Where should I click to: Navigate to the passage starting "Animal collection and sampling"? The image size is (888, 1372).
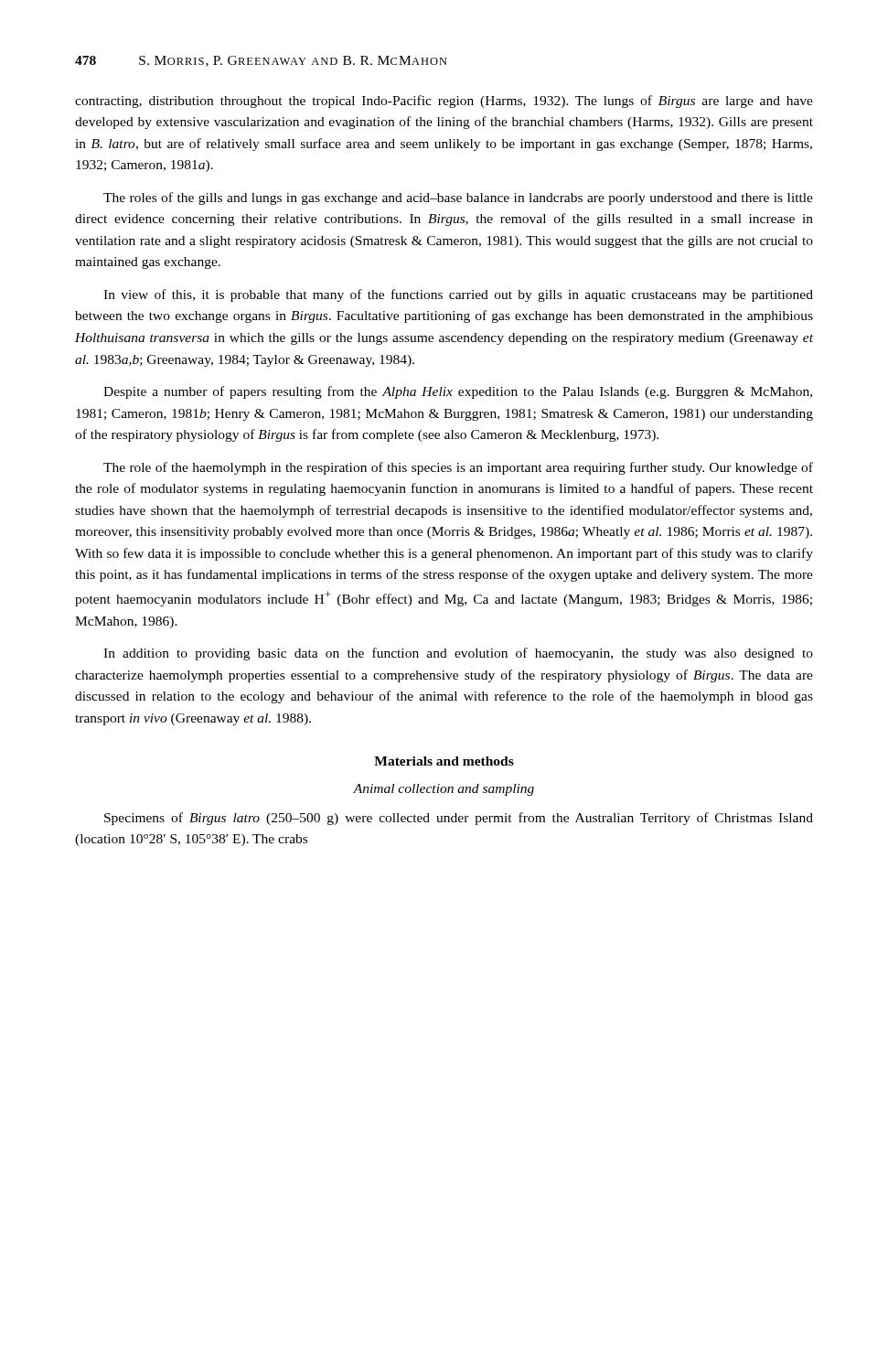coord(444,788)
